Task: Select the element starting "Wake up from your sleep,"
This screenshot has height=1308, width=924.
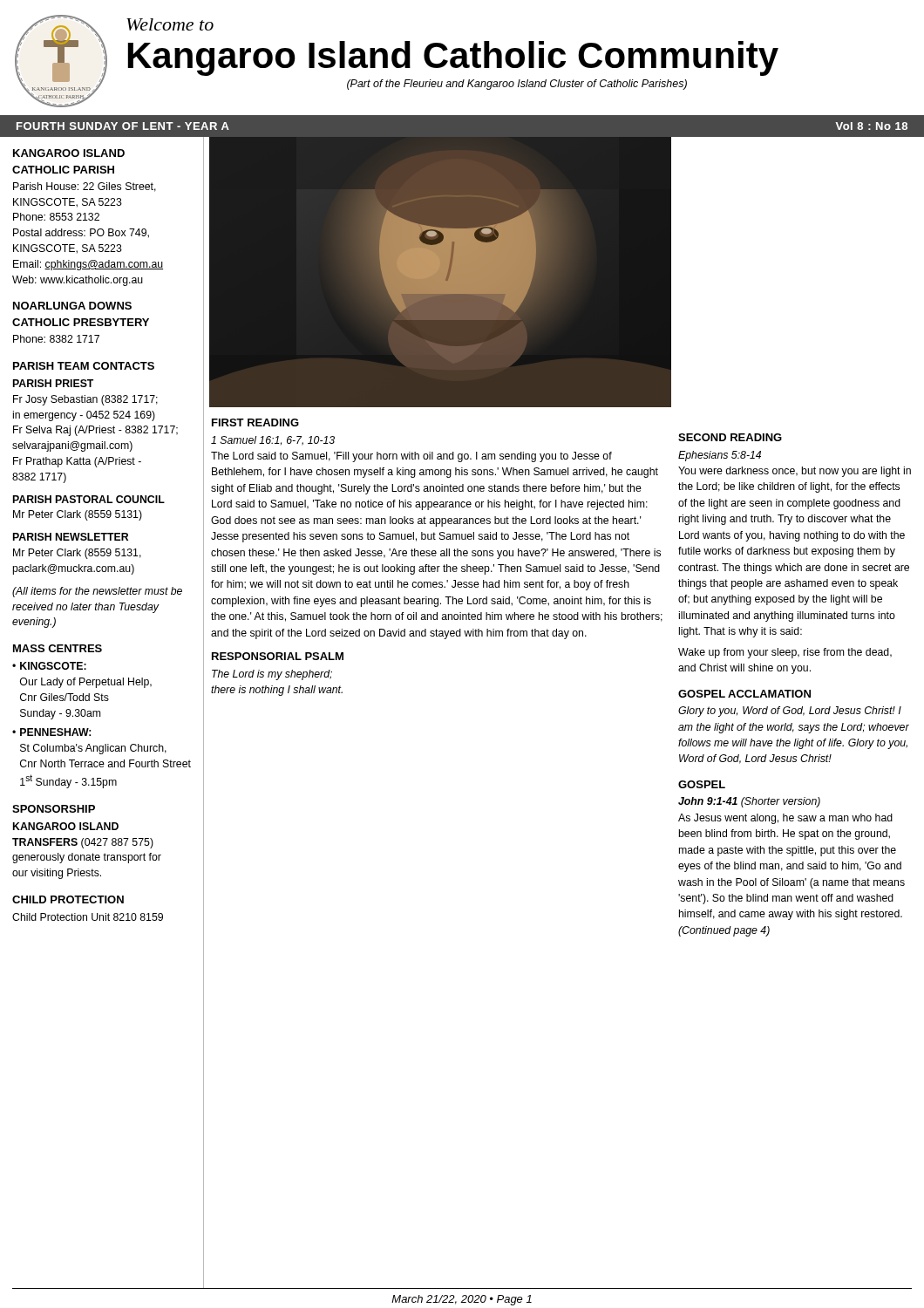Action: (x=785, y=660)
